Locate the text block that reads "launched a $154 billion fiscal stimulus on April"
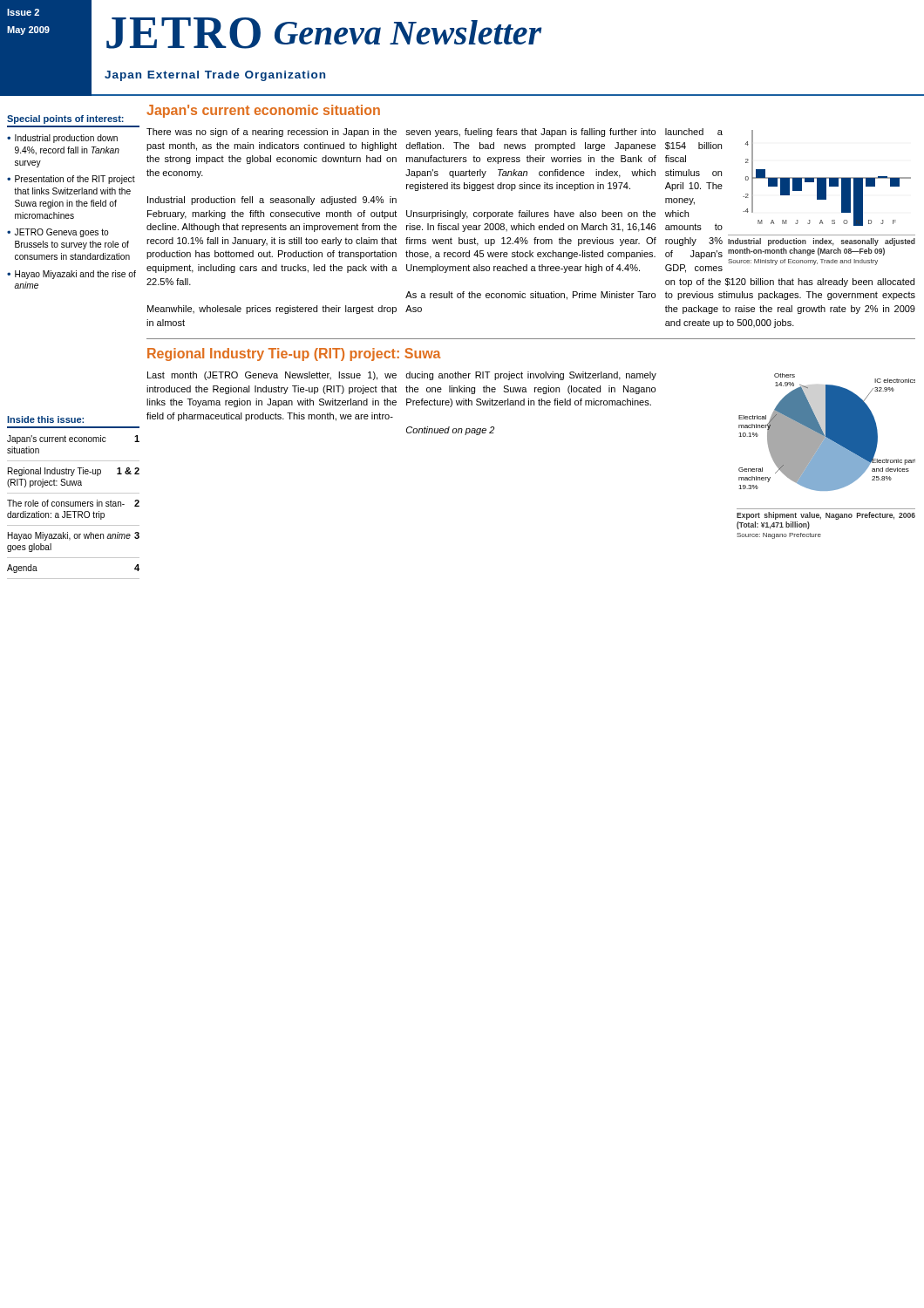 [790, 227]
